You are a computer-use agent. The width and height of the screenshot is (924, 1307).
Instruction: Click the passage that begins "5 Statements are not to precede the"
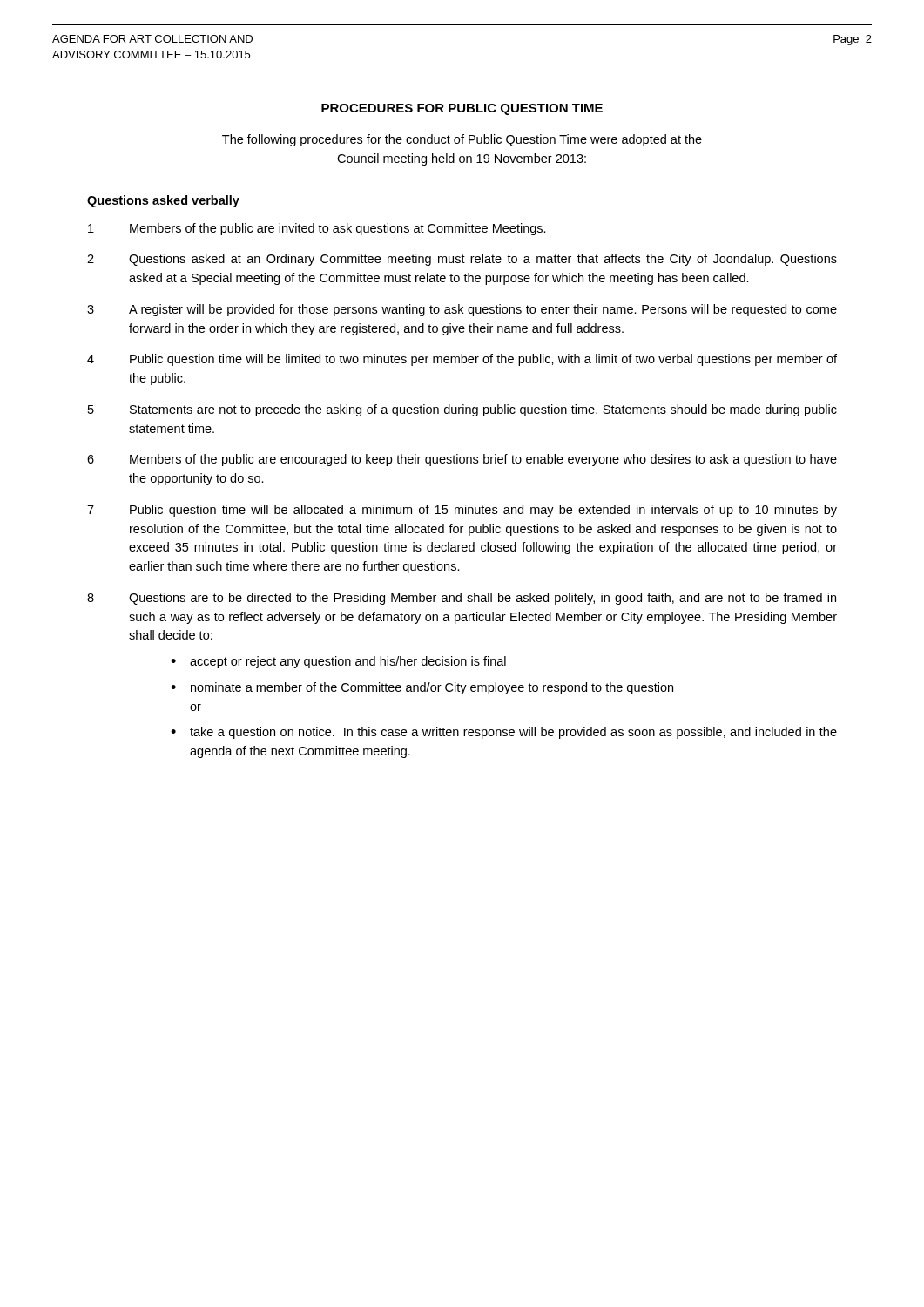click(462, 420)
